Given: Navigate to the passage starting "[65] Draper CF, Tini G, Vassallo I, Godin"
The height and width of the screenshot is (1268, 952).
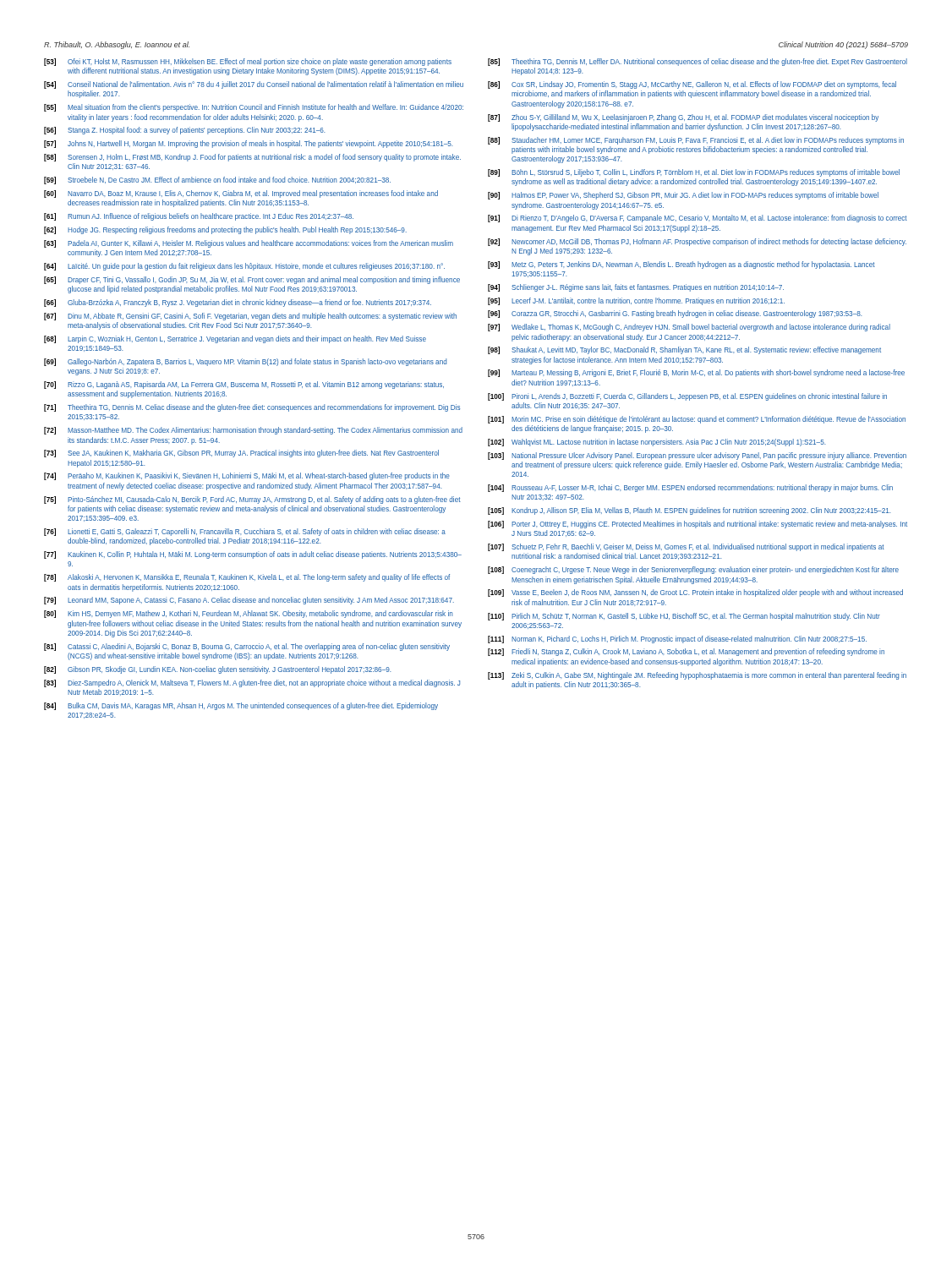Looking at the screenshot, I should click(254, 285).
